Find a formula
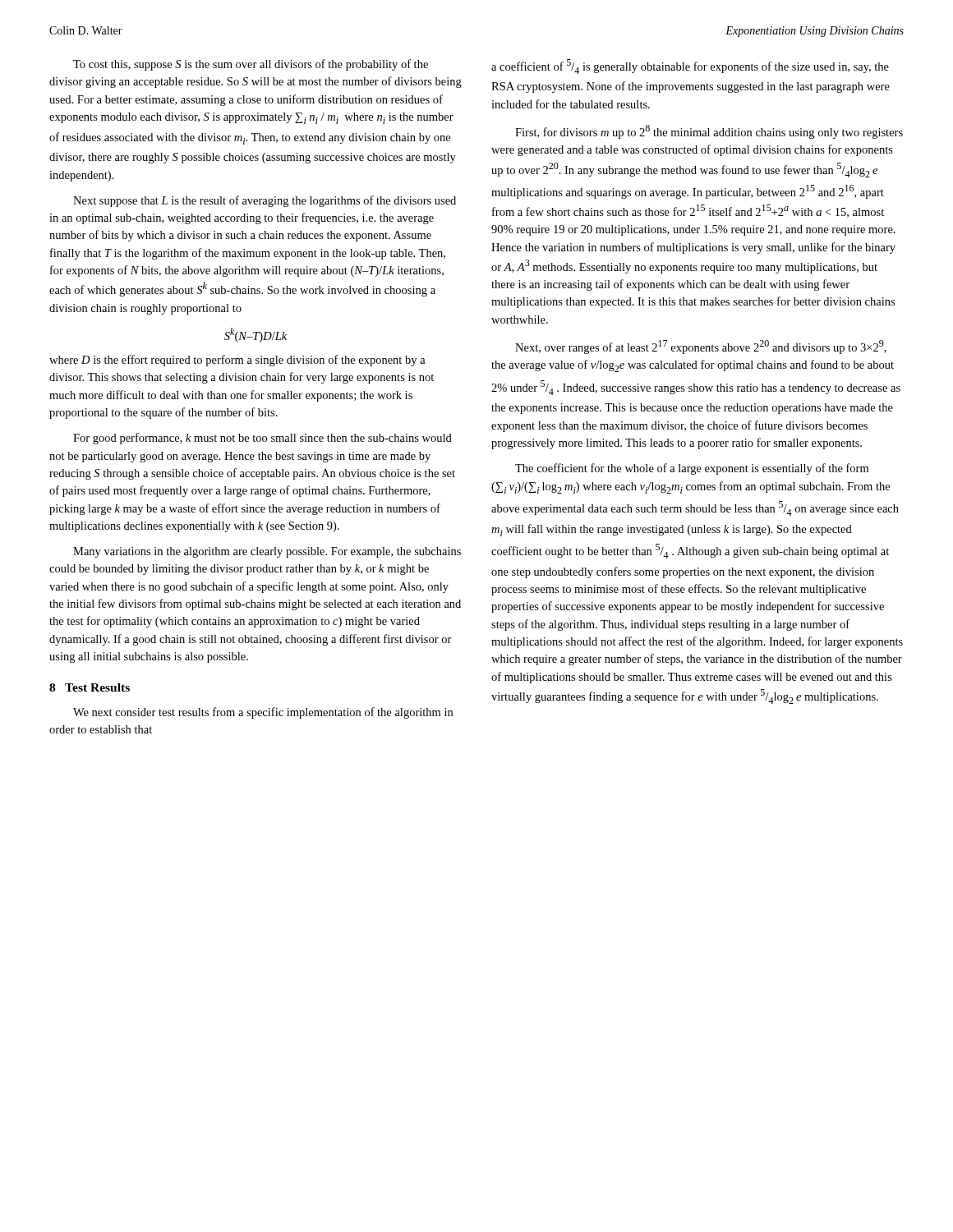 pyautogui.click(x=255, y=334)
